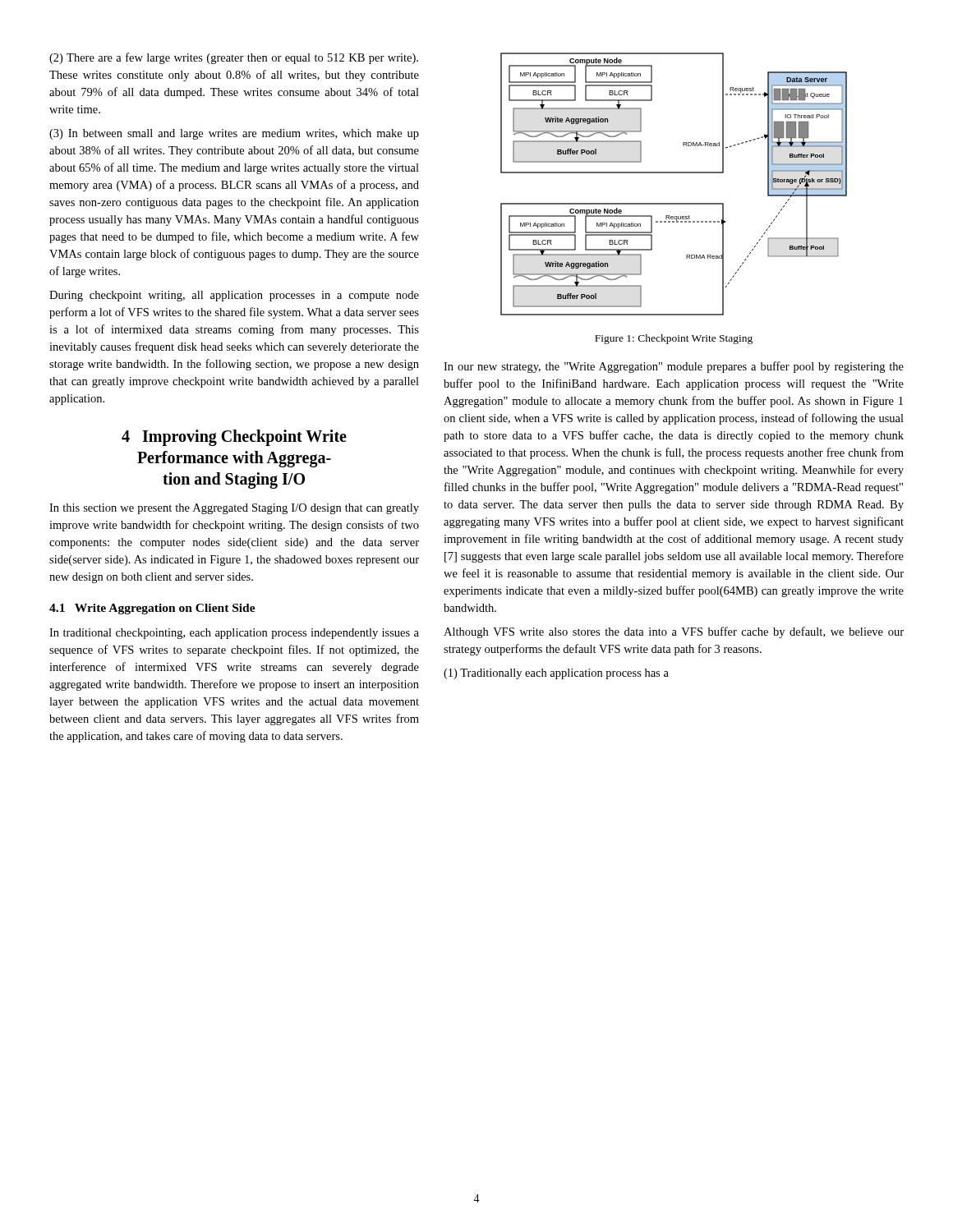Screen dimensions: 1232x953
Task: Point to the block beginning "In our new strategy,"
Action: (x=674, y=520)
